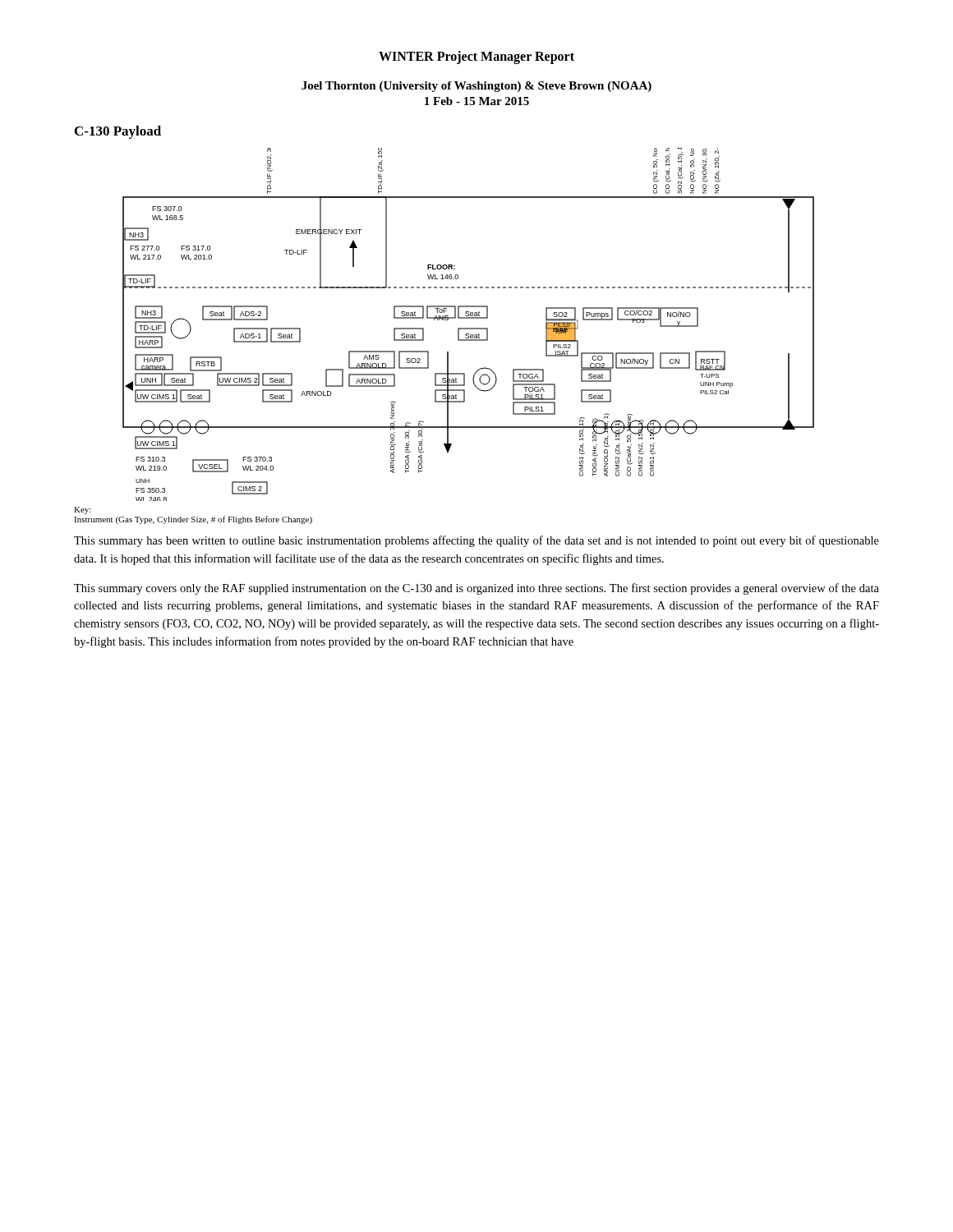This screenshot has width=953, height=1232.
Task: Point to the text starting "This summary covers only the RAF"
Action: click(476, 614)
